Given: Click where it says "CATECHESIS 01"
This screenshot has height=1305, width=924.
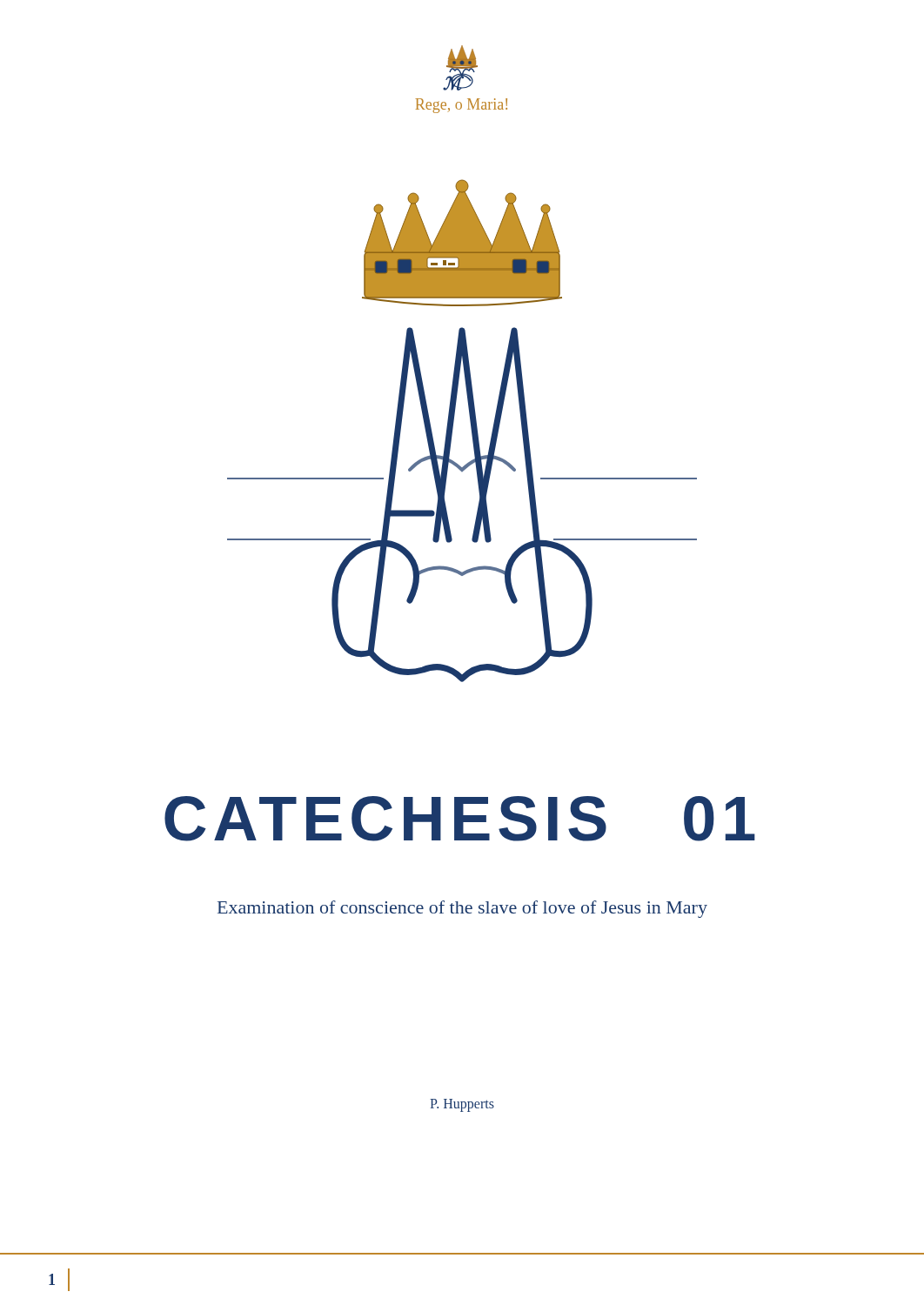Looking at the screenshot, I should tap(462, 819).
